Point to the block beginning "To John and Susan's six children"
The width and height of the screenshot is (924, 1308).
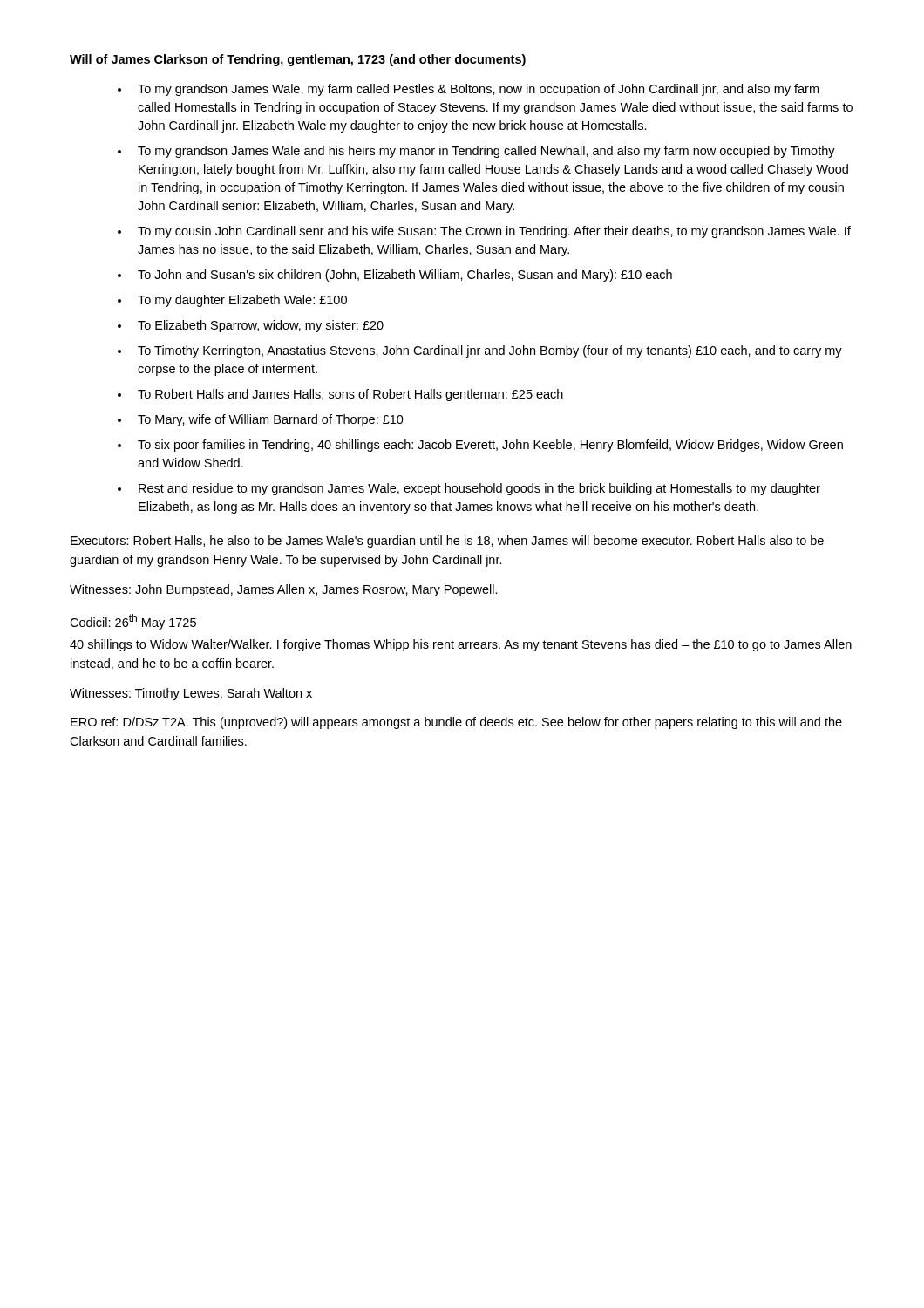pyautogui.click(x=405, y=275)
